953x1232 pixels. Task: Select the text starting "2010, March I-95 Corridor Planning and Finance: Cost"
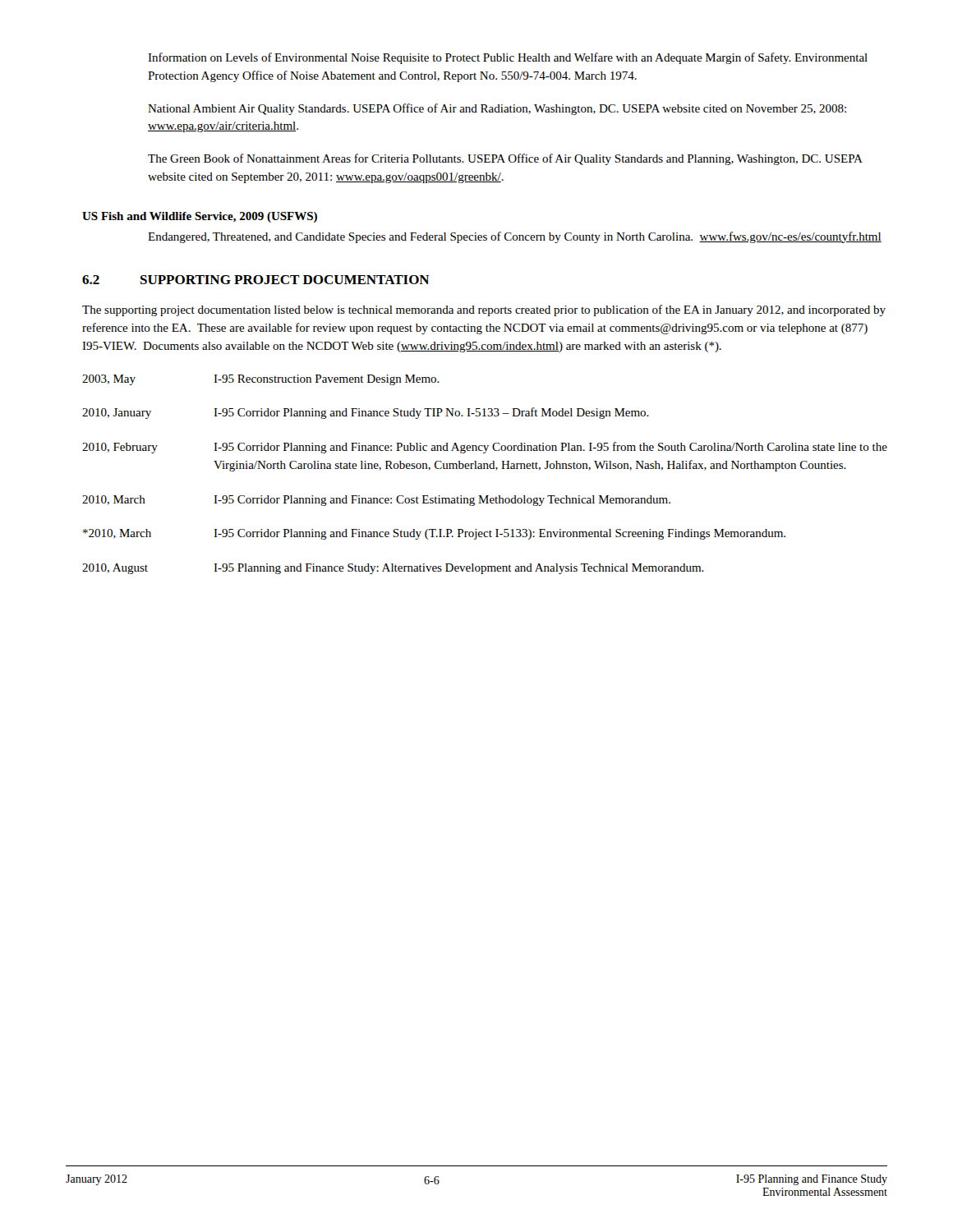[485, 500]
